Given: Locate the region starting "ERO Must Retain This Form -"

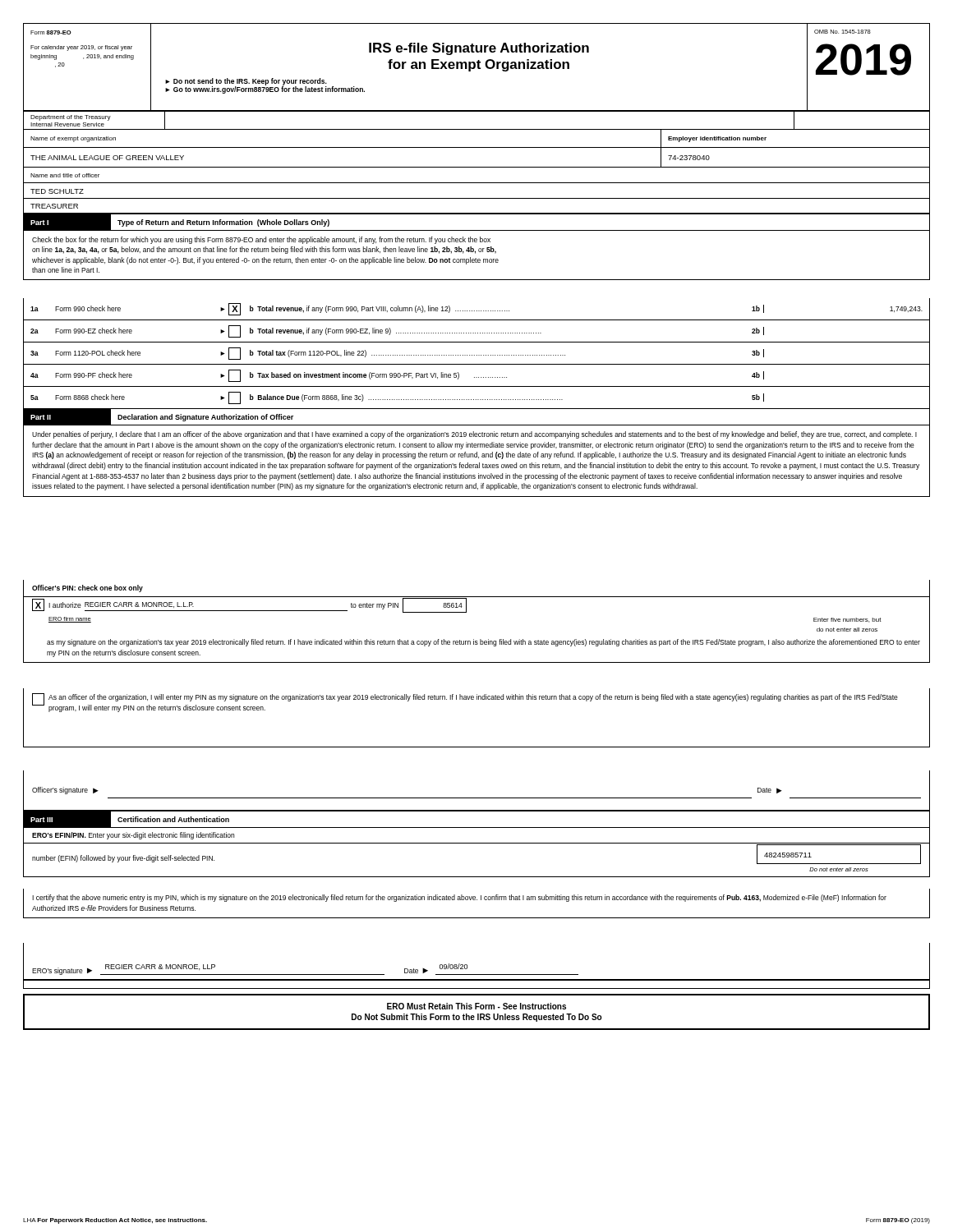Looking at the screenshot, I should click(x=476, y=1012).
